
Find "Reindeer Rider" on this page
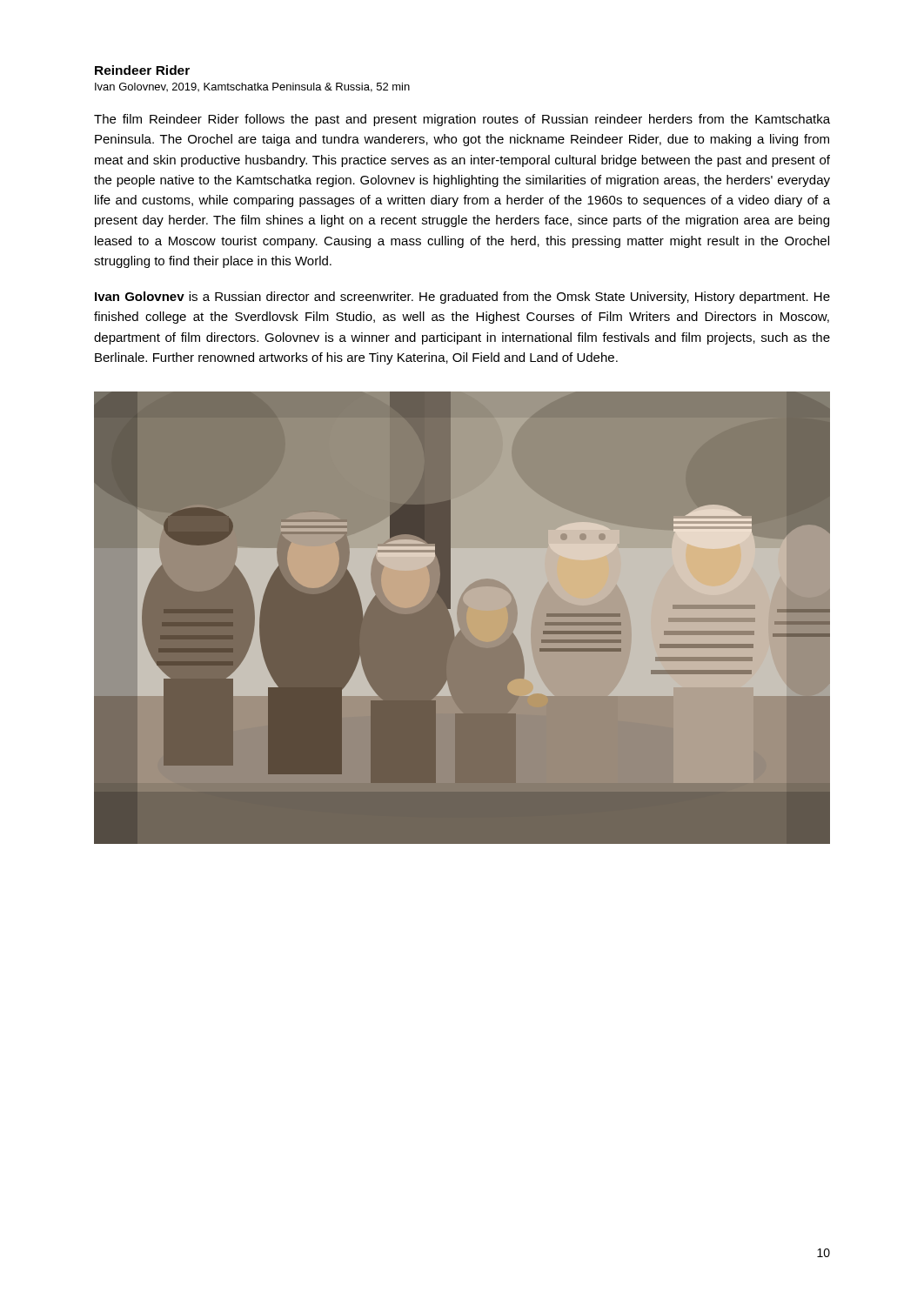(x=142, y=70)
